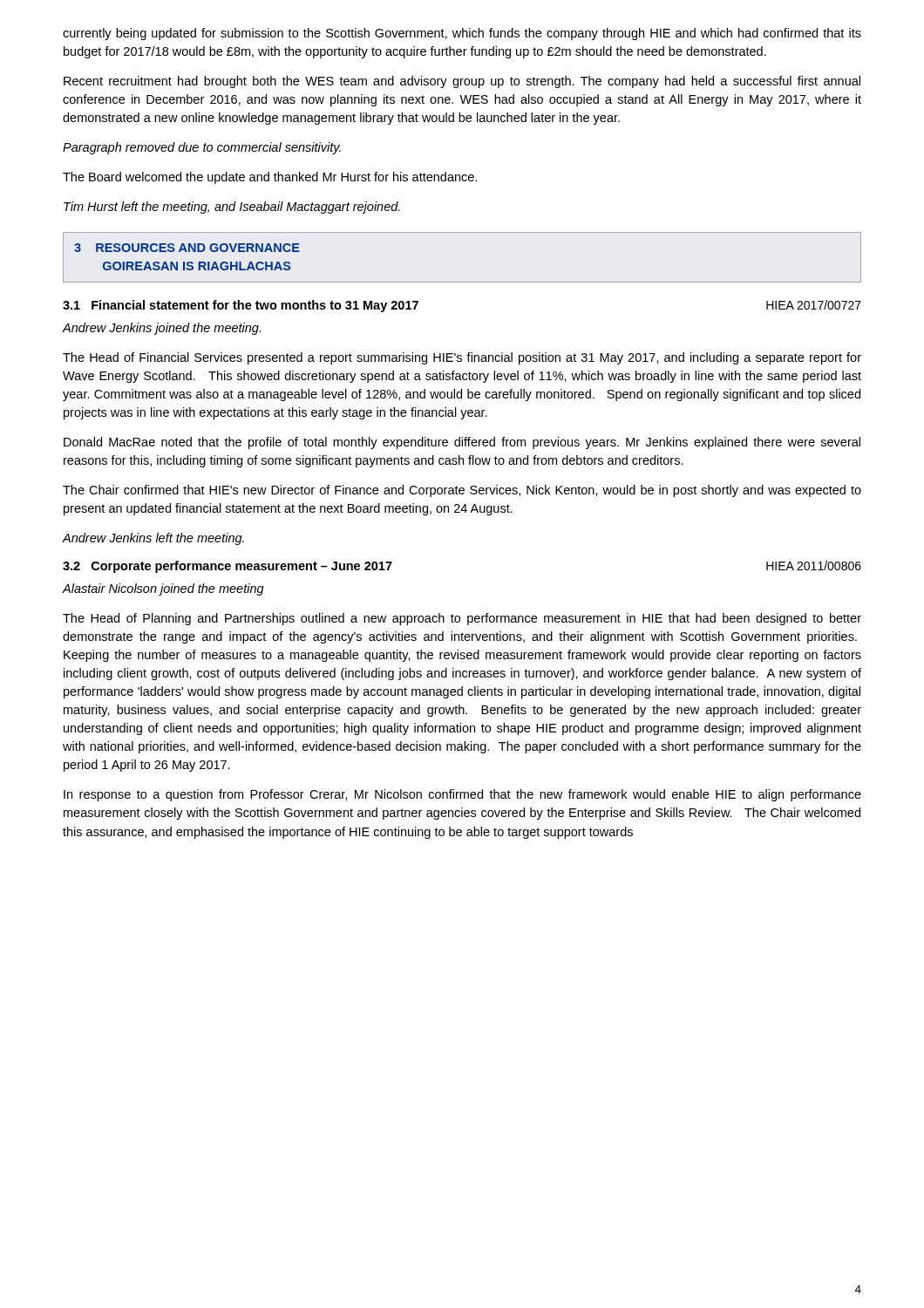Where is the passage that starts "Recent recruitment had brought both the"?

click(462, 100)
